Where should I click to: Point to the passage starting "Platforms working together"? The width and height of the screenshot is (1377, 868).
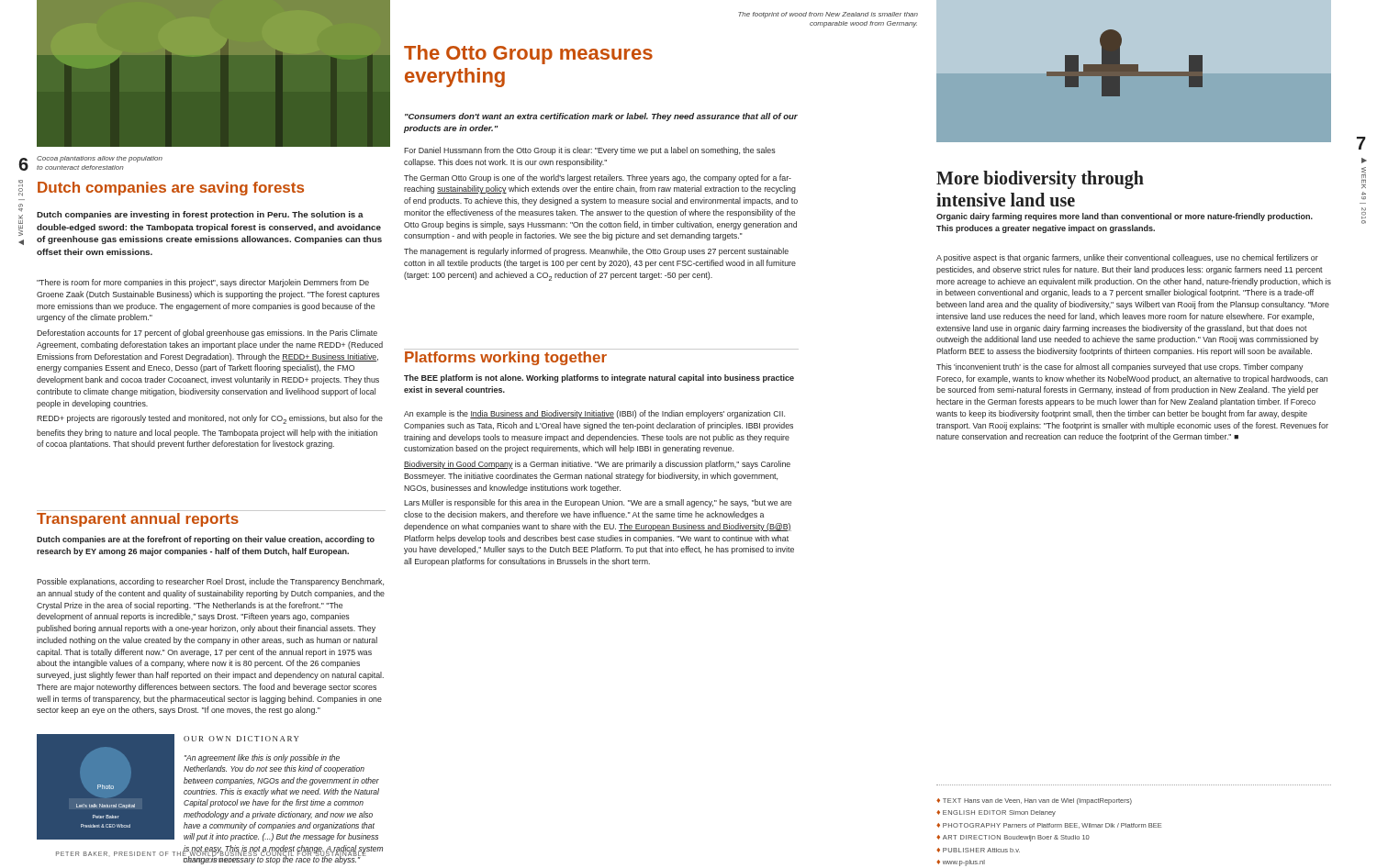coord(601,358)
